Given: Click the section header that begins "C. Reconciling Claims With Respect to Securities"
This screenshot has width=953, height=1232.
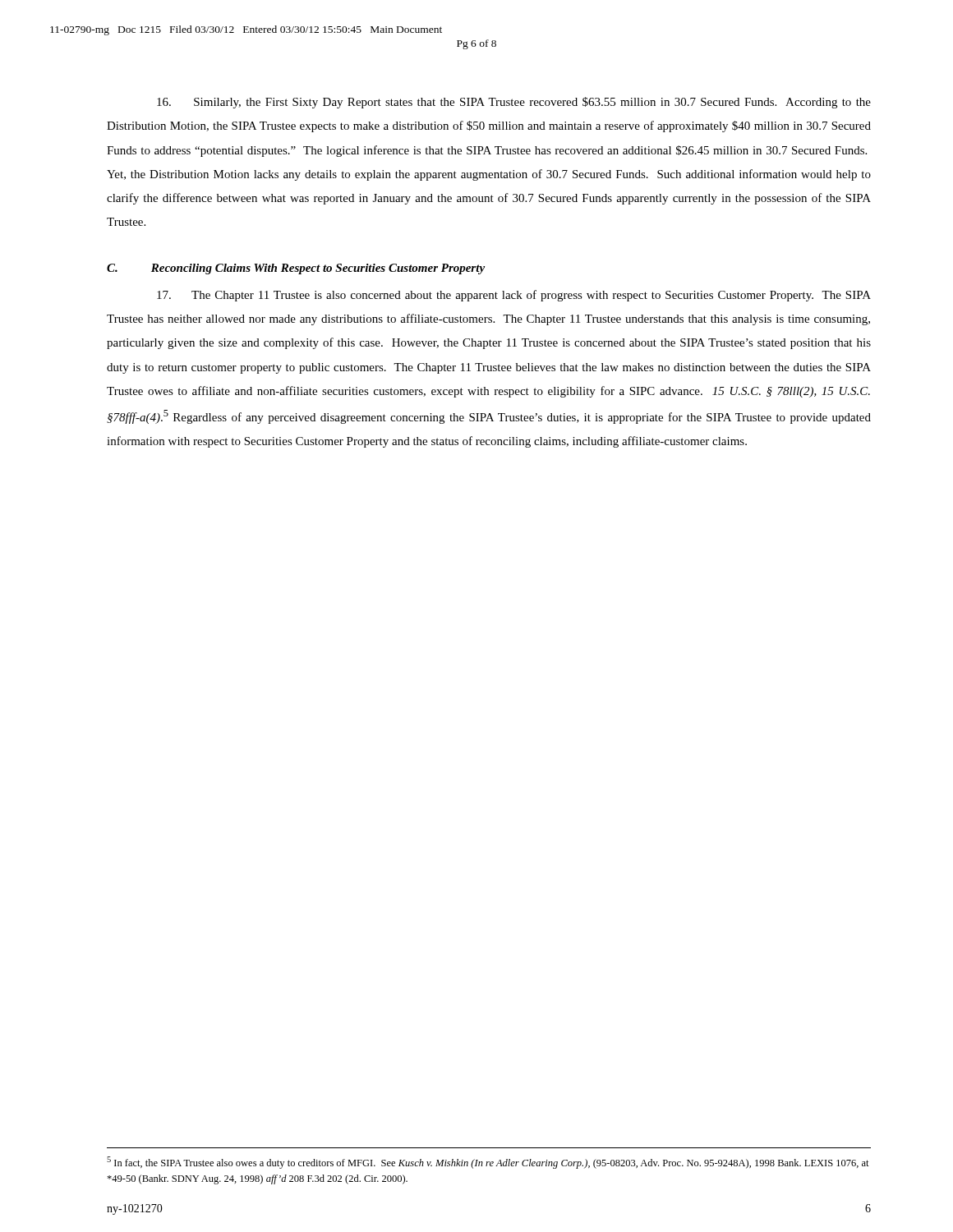Looking at the screenshot, I should pos(296,268).
